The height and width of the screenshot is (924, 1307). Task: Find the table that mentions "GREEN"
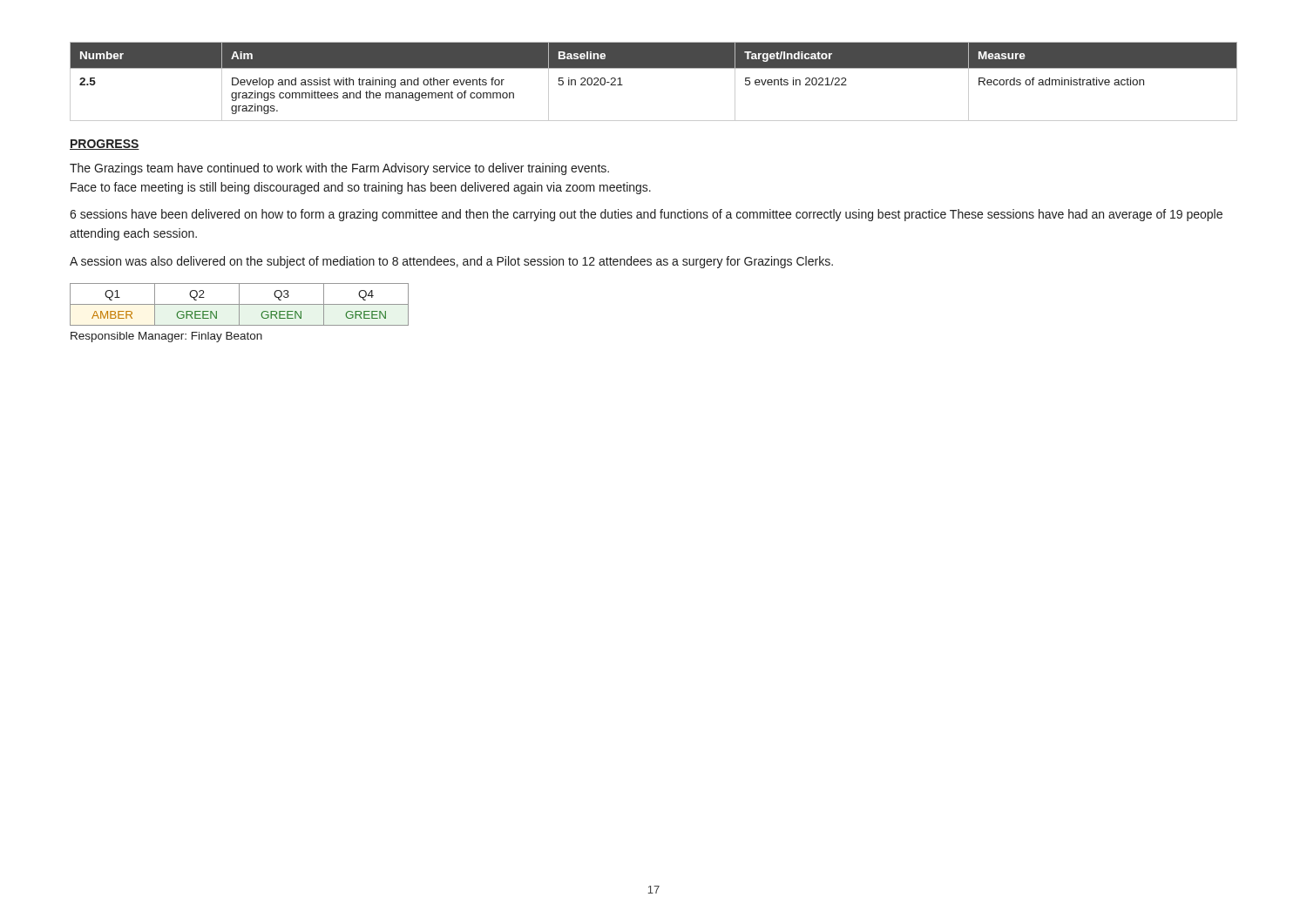point(654,305)
